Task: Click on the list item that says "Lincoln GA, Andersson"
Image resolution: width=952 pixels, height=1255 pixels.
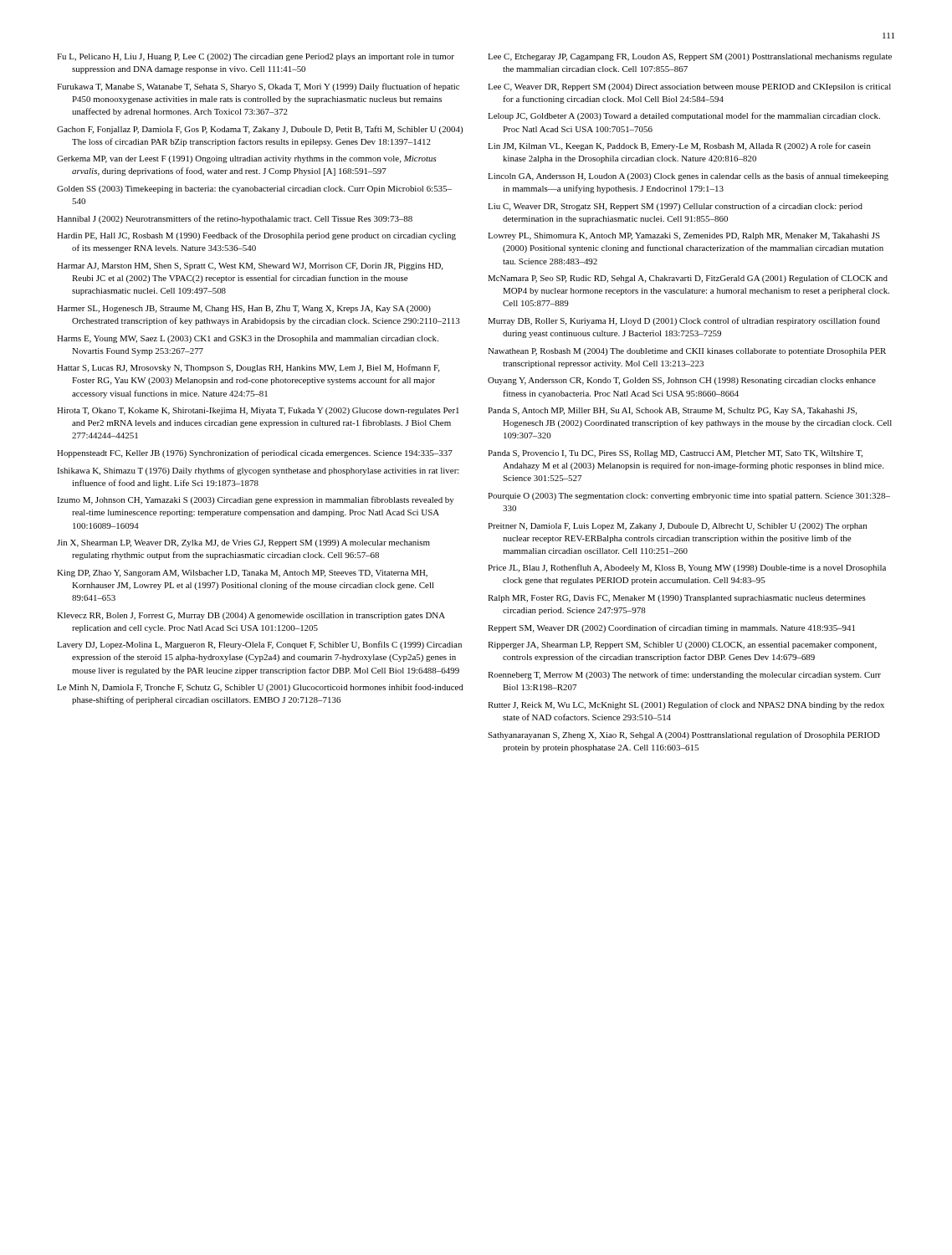Action: pyautogui.click(x=688, y=182)
